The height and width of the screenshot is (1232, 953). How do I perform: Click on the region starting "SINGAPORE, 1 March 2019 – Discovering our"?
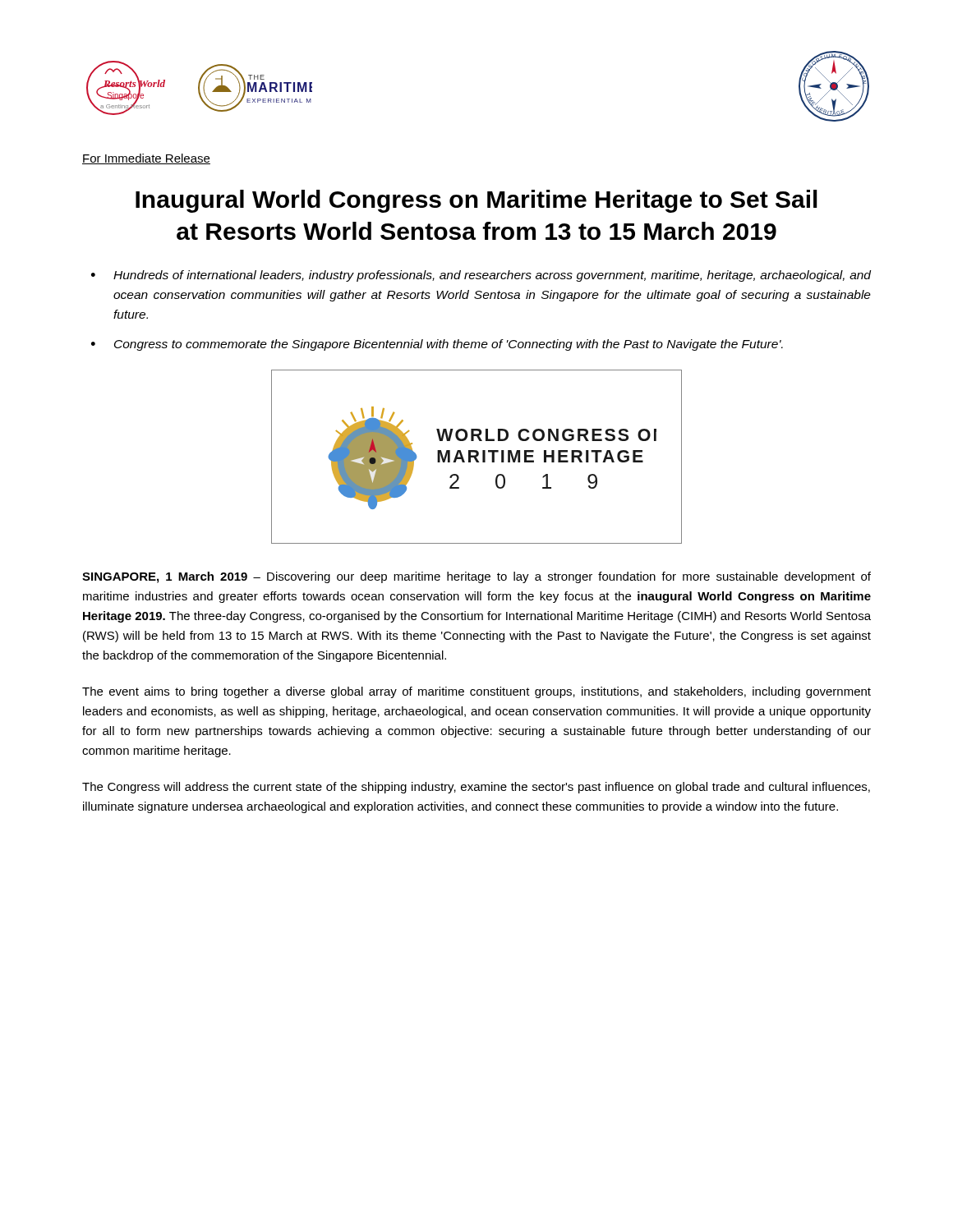coord(476,616)
